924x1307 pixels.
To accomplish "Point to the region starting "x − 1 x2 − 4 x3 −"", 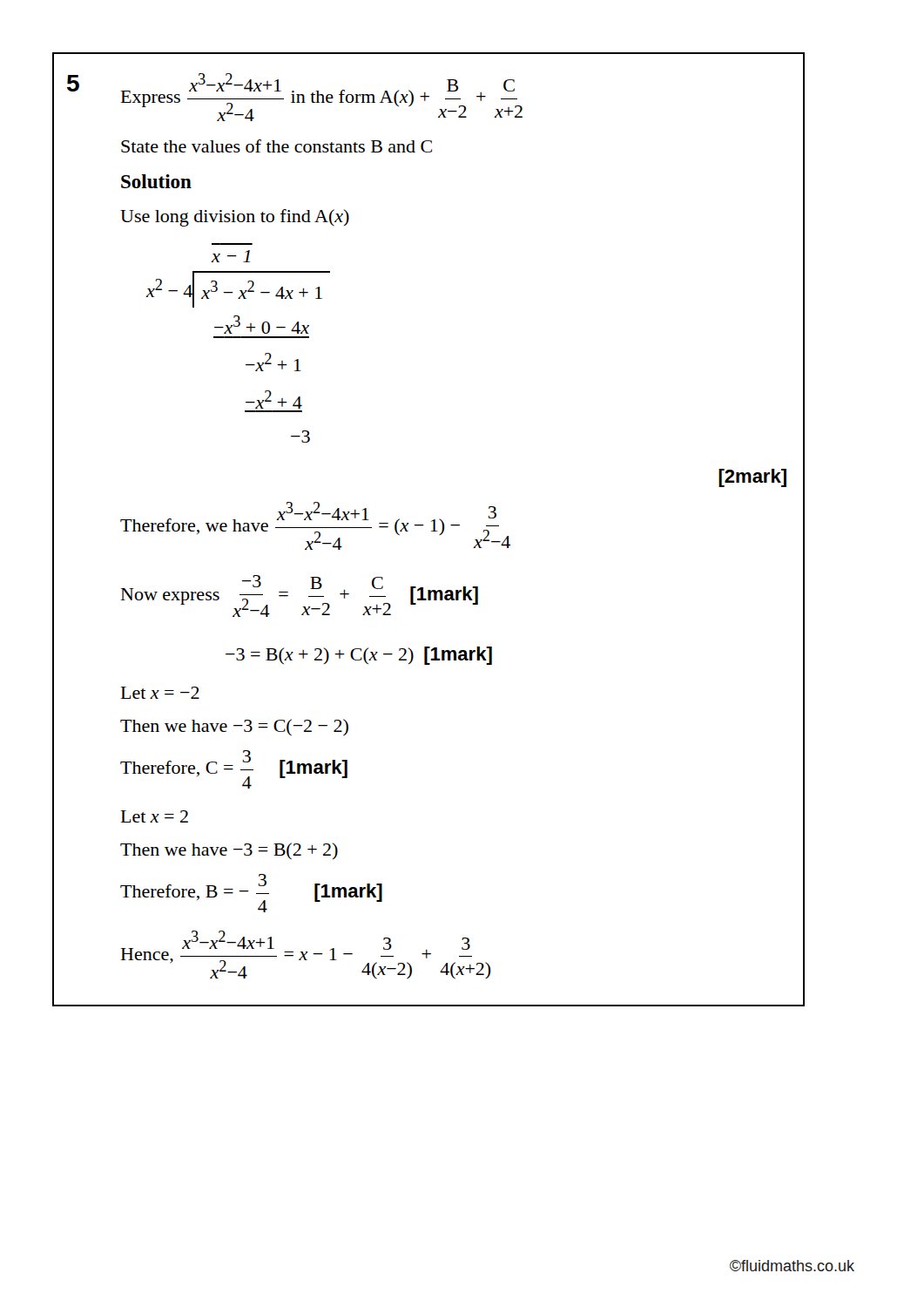I will 230,256.
